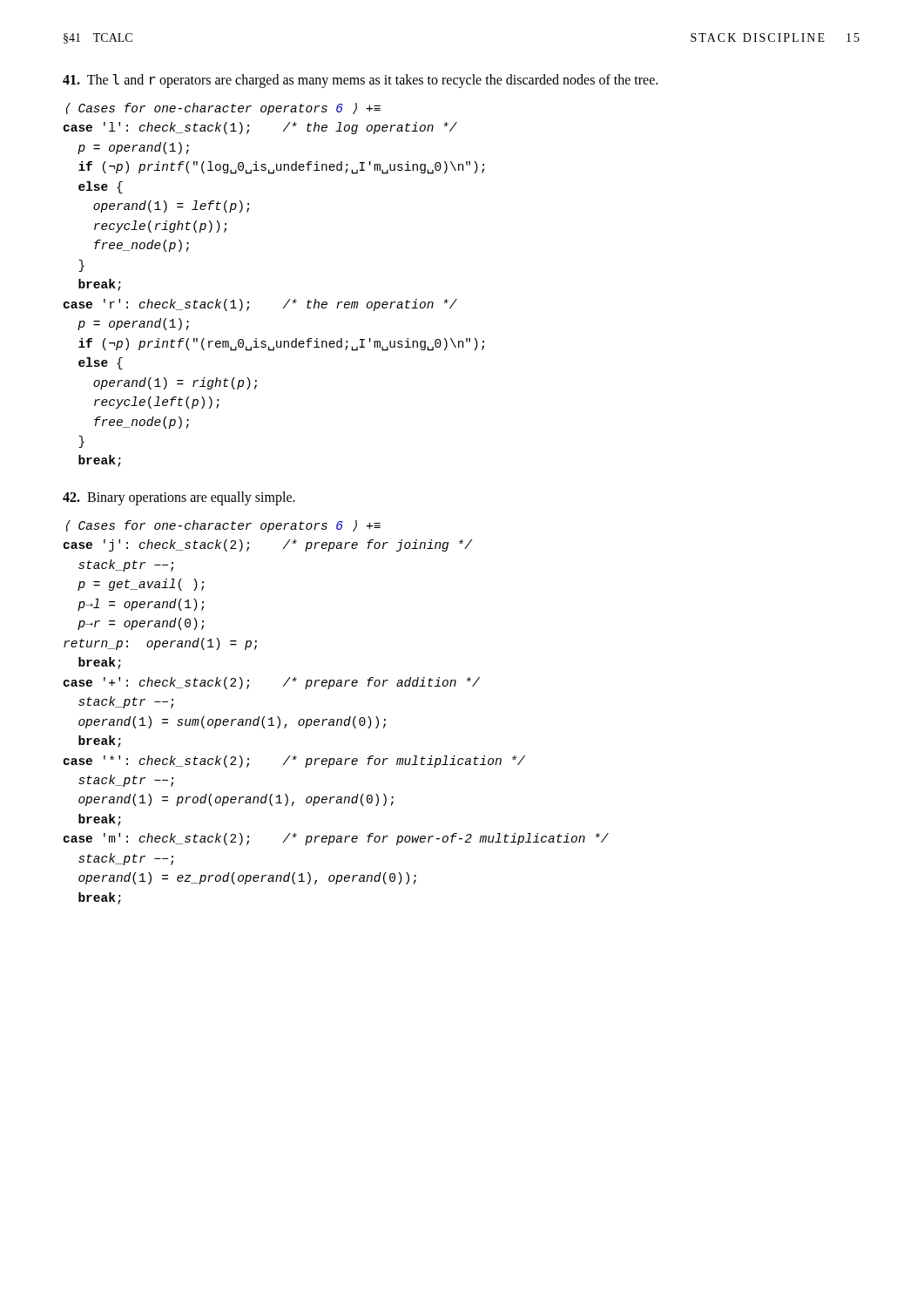Locate the text block that reads "The l and r operators are charged"
The width and height of the screenshot is (924, 1307).
pyautogui.click(x=361, y=80)
